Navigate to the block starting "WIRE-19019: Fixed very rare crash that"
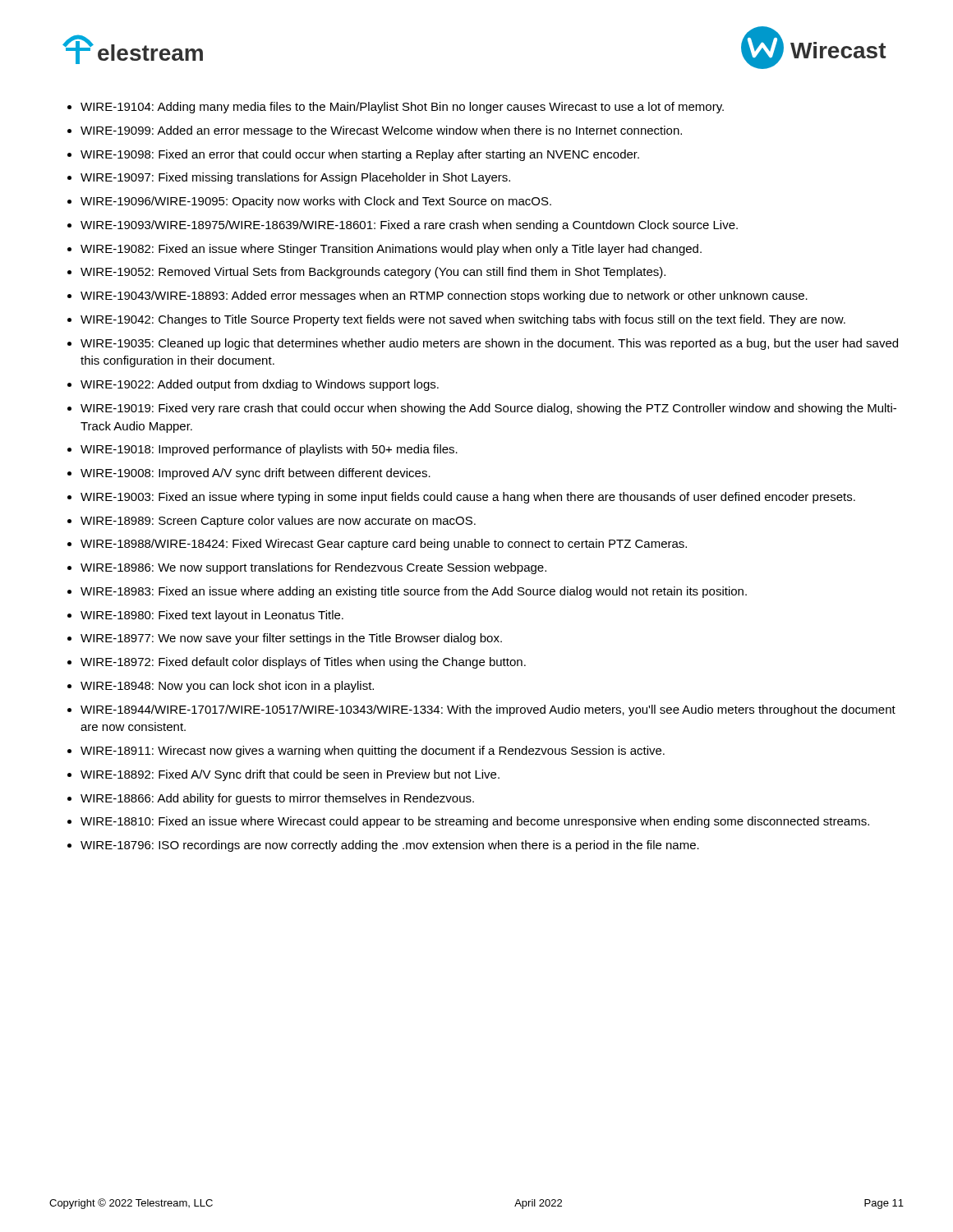Image resolution: width=953 pixels, height=1232 pixels. coord(489,417)
